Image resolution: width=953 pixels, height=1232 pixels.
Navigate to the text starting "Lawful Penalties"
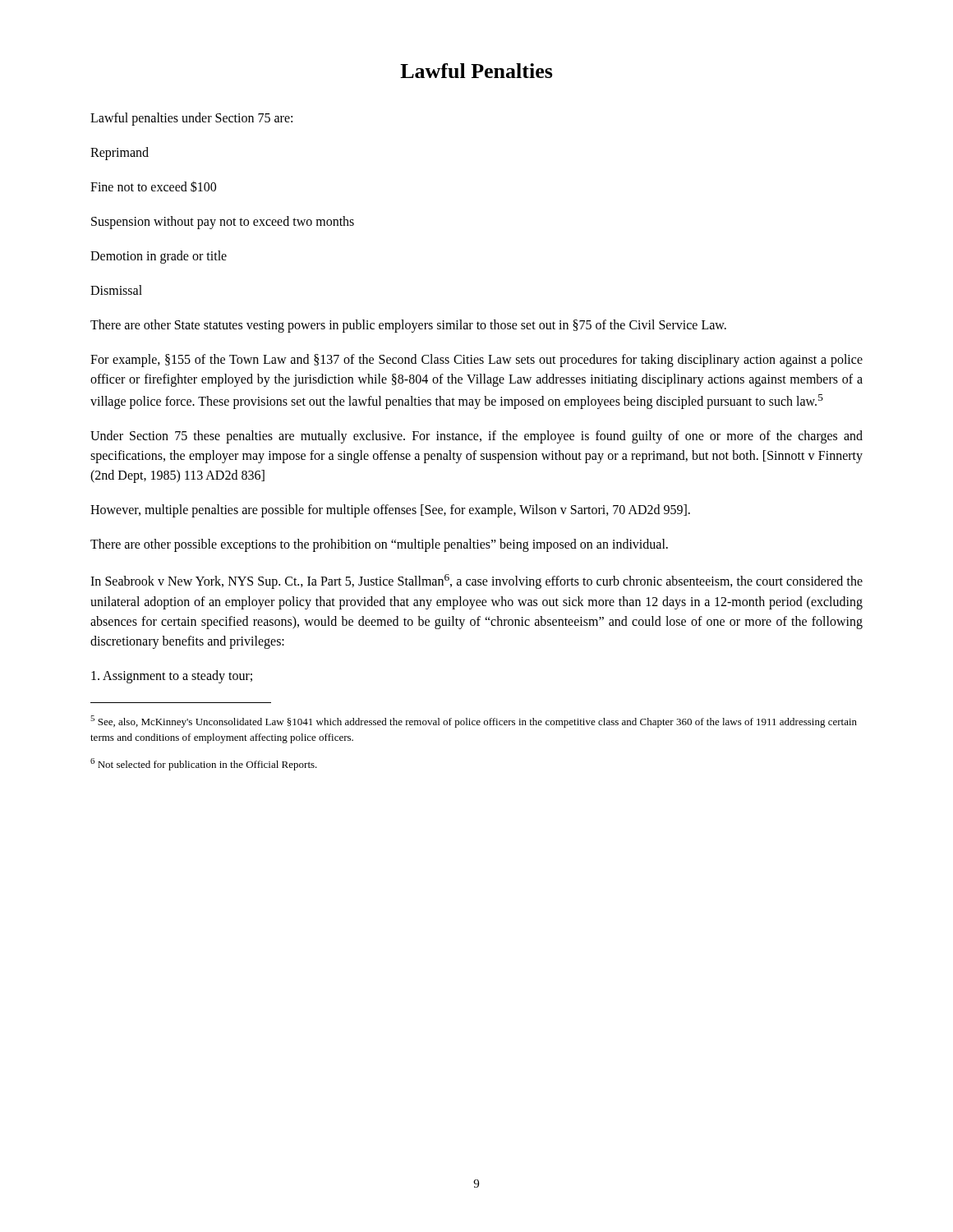pyautogui.click(x=476, y=71)
